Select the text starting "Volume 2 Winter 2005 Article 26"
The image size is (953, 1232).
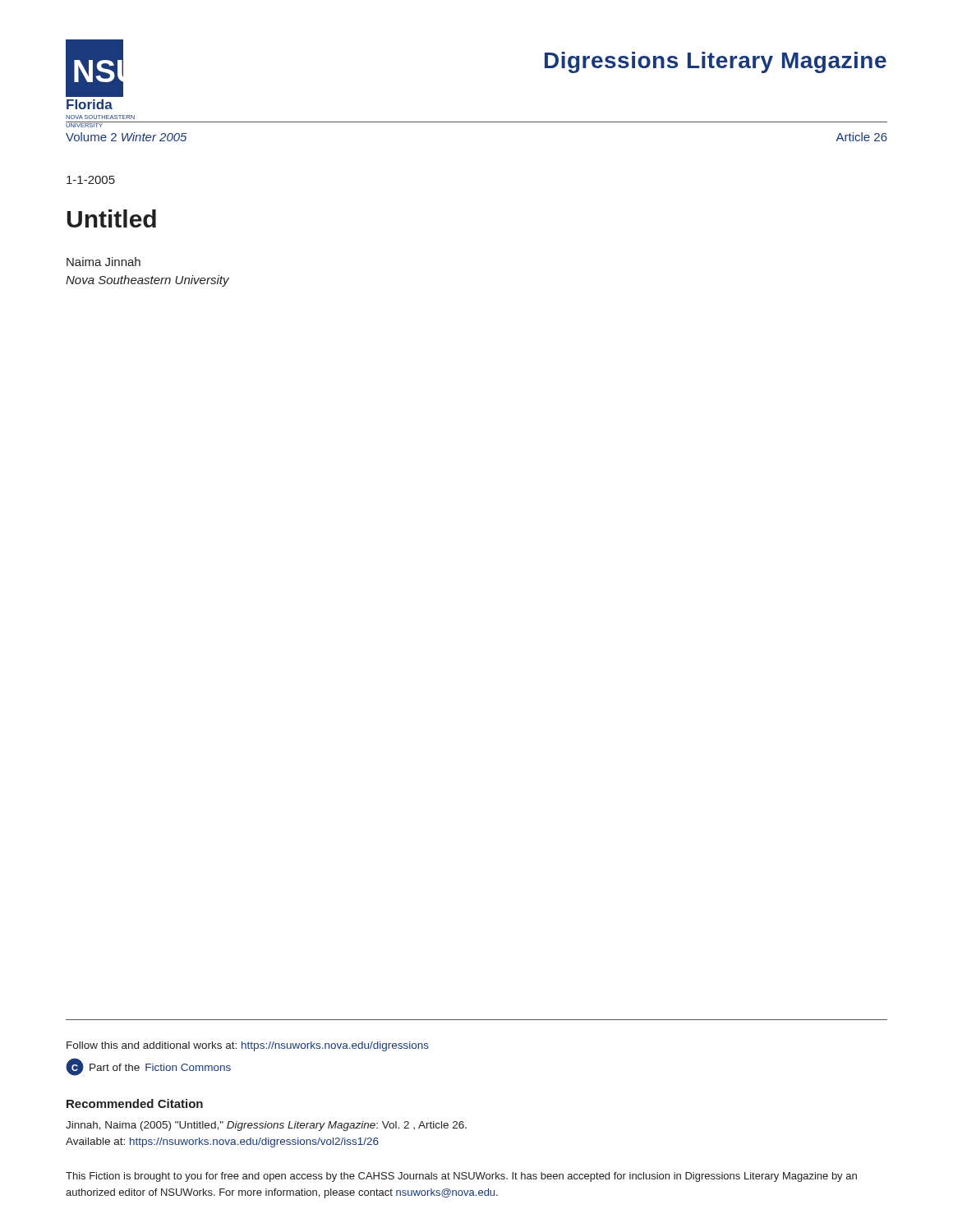[131, 137]
